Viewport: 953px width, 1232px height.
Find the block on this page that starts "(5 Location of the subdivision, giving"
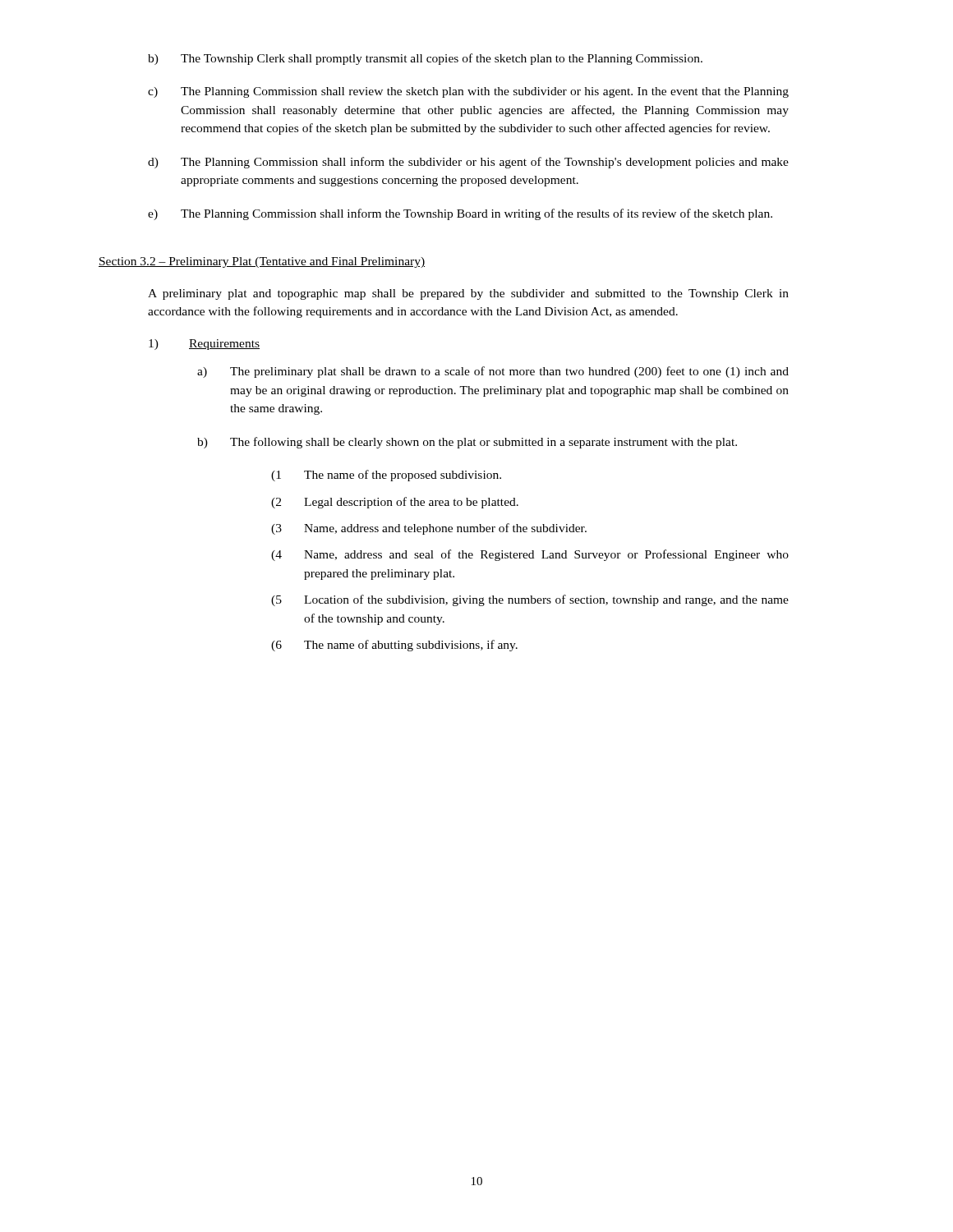(x=530, y=609)
